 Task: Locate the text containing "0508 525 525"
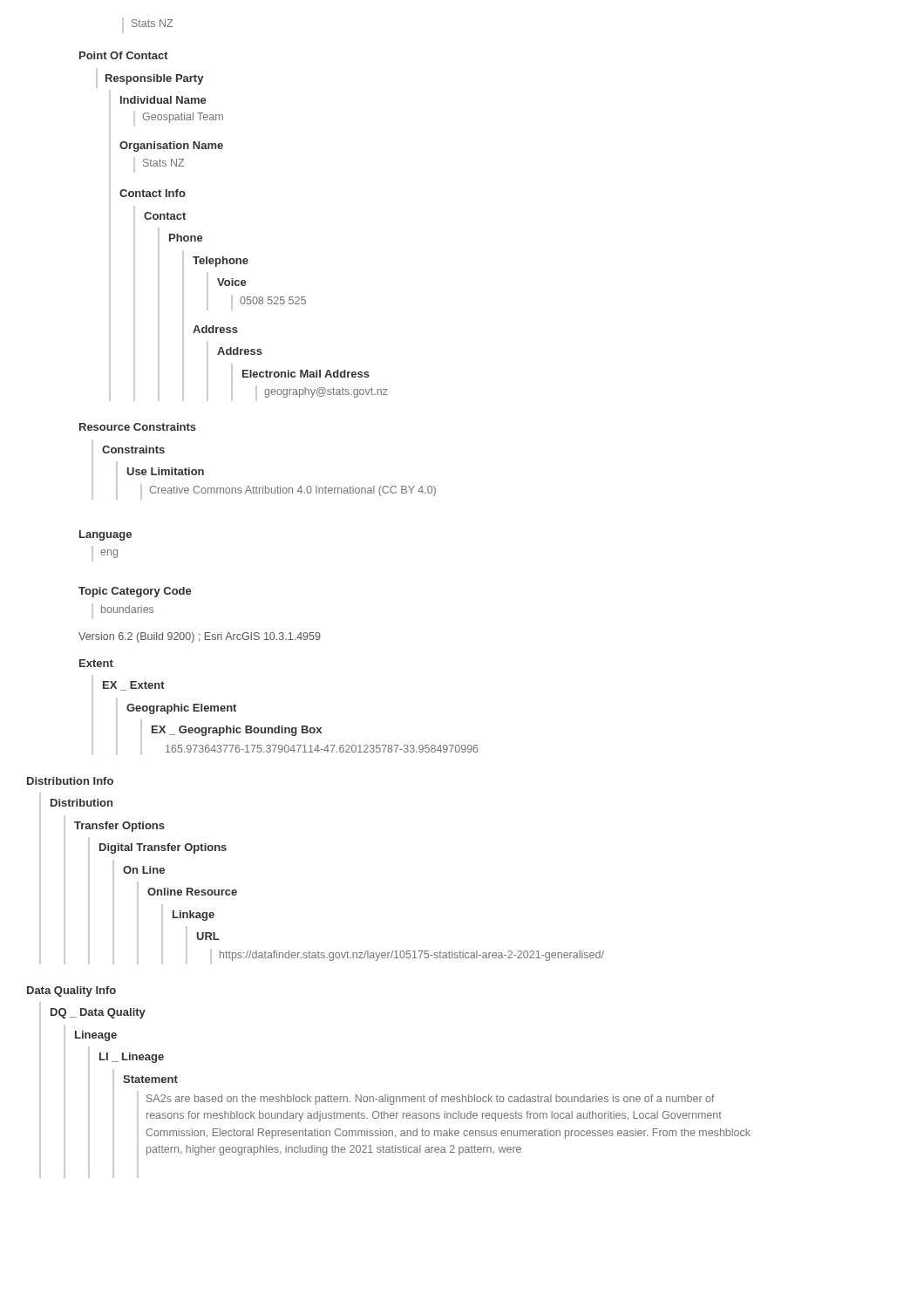268,303
